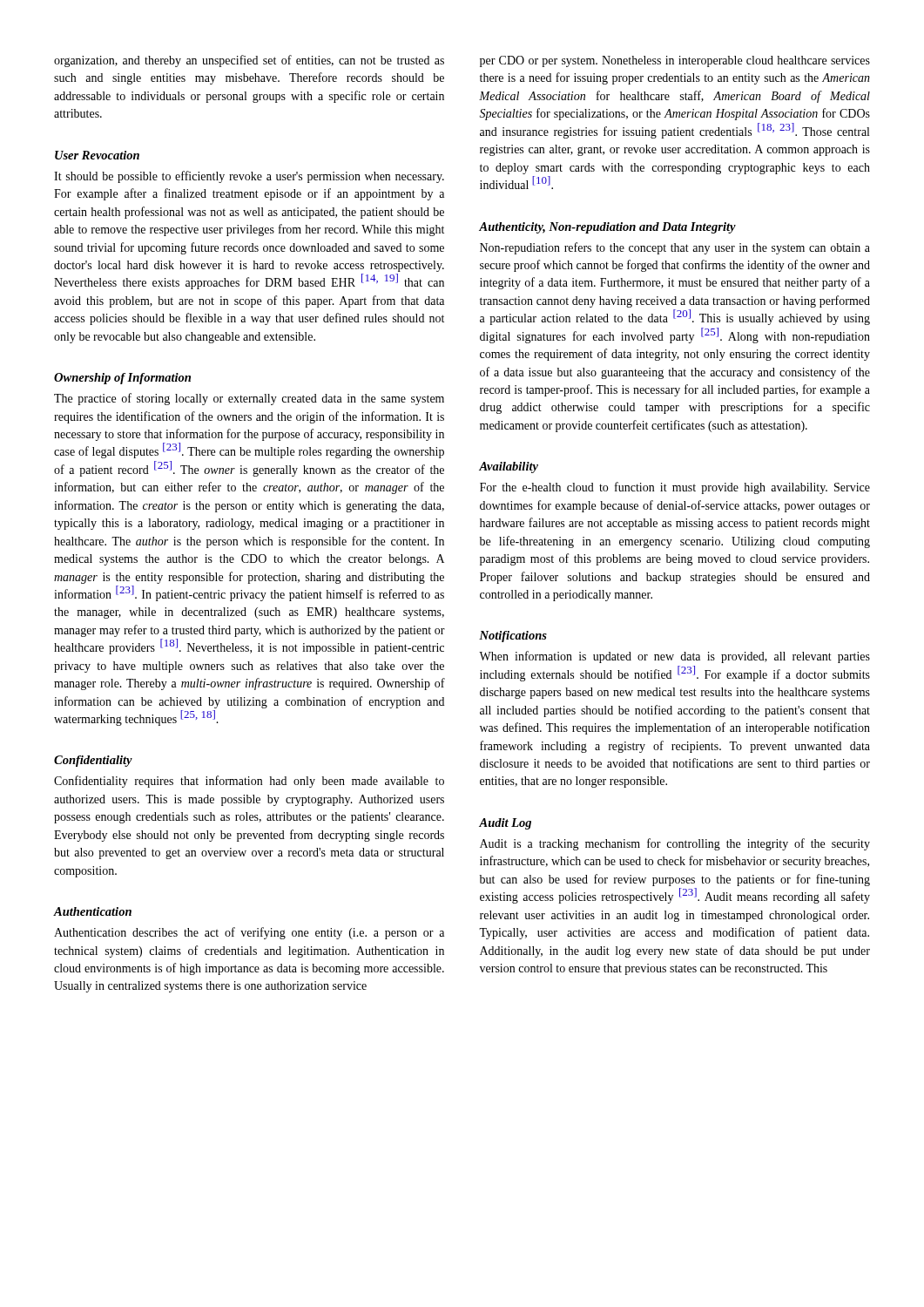Select the text block that says "Non-repudiation refers to the"
924x1307 pixels.
click(675, 337)
